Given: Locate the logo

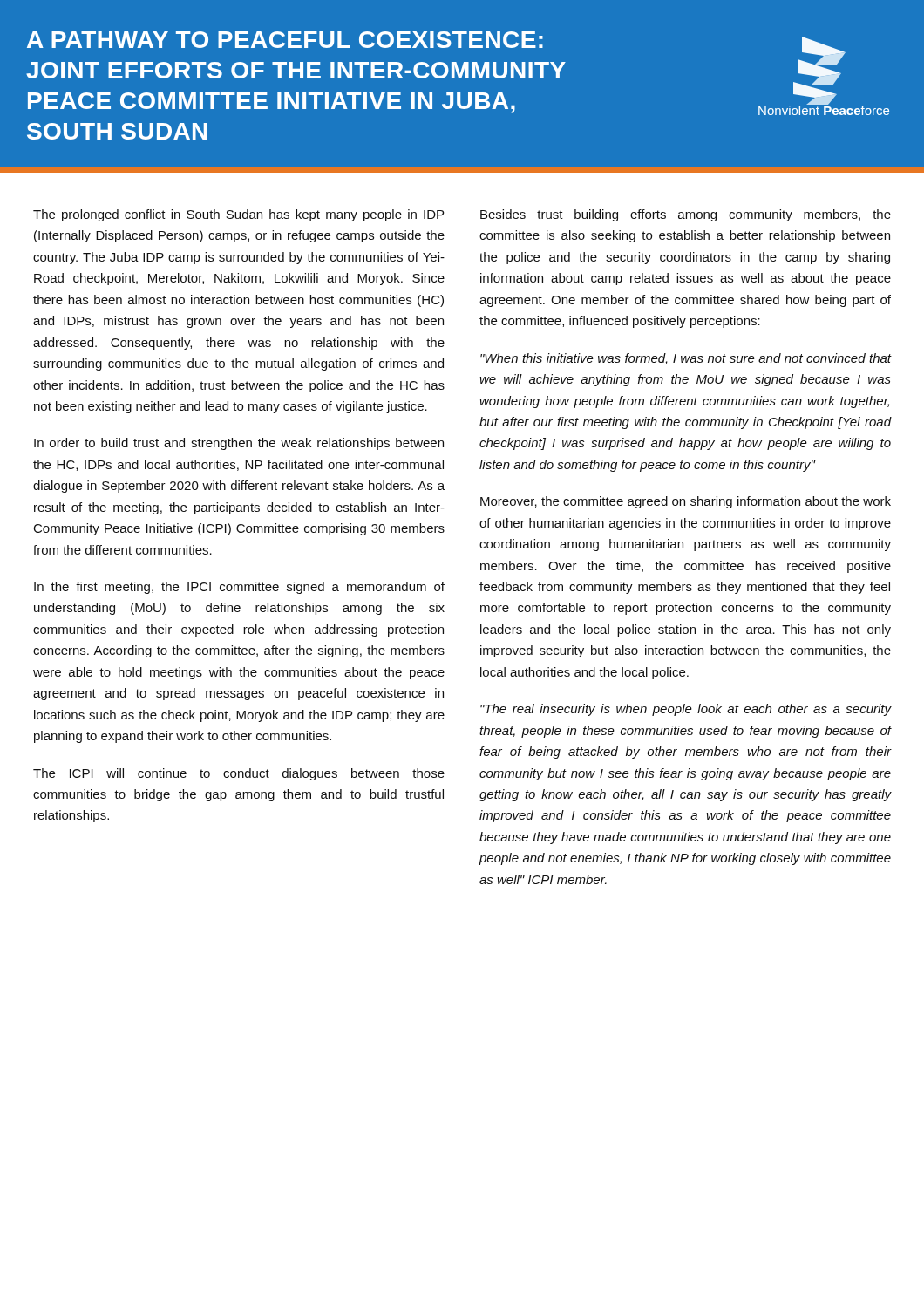Looking at the screenshot, I should pyautogui.click(x=824, y=73).
